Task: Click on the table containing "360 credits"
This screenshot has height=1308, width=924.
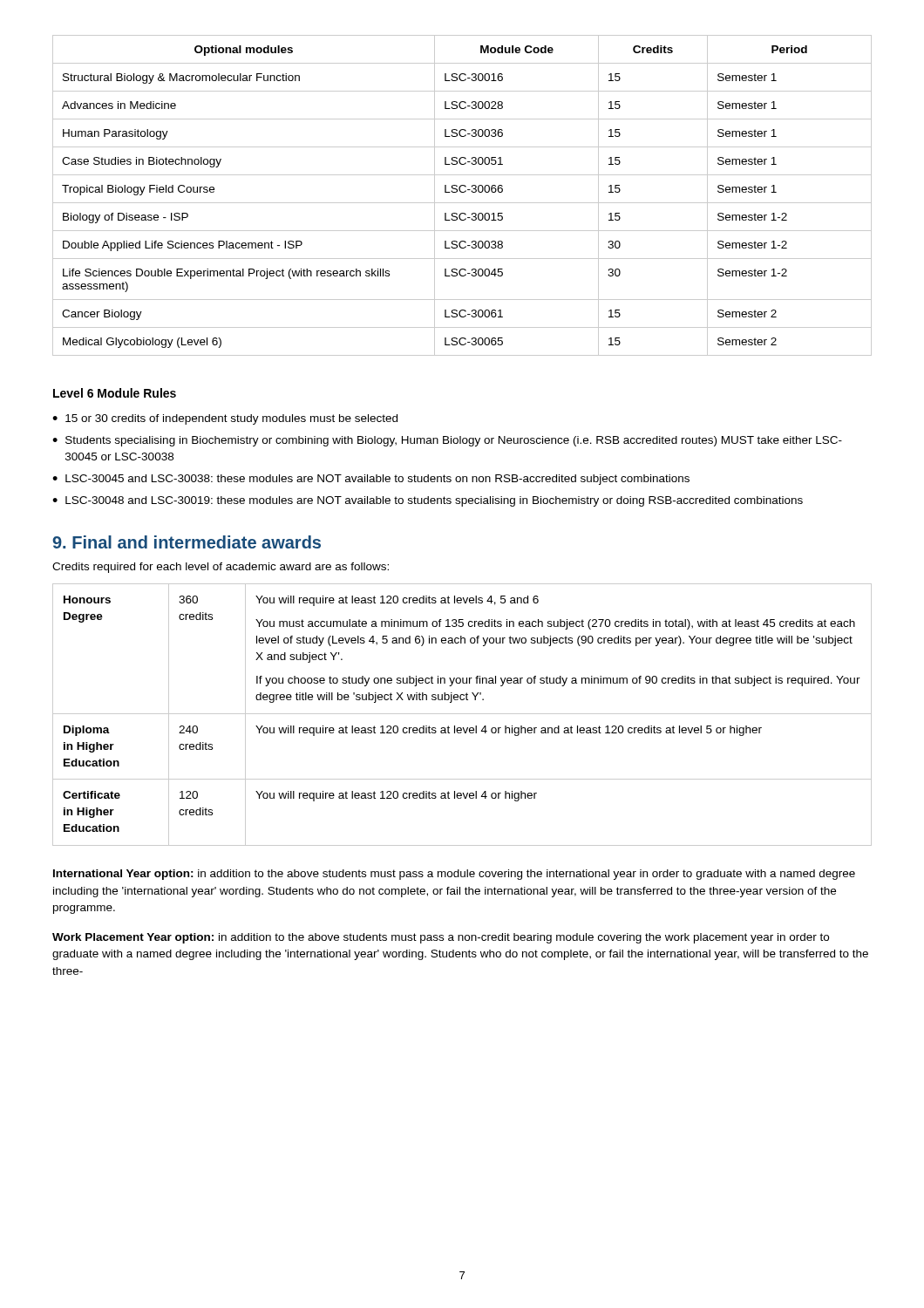Action: click(x=462, y=715)
